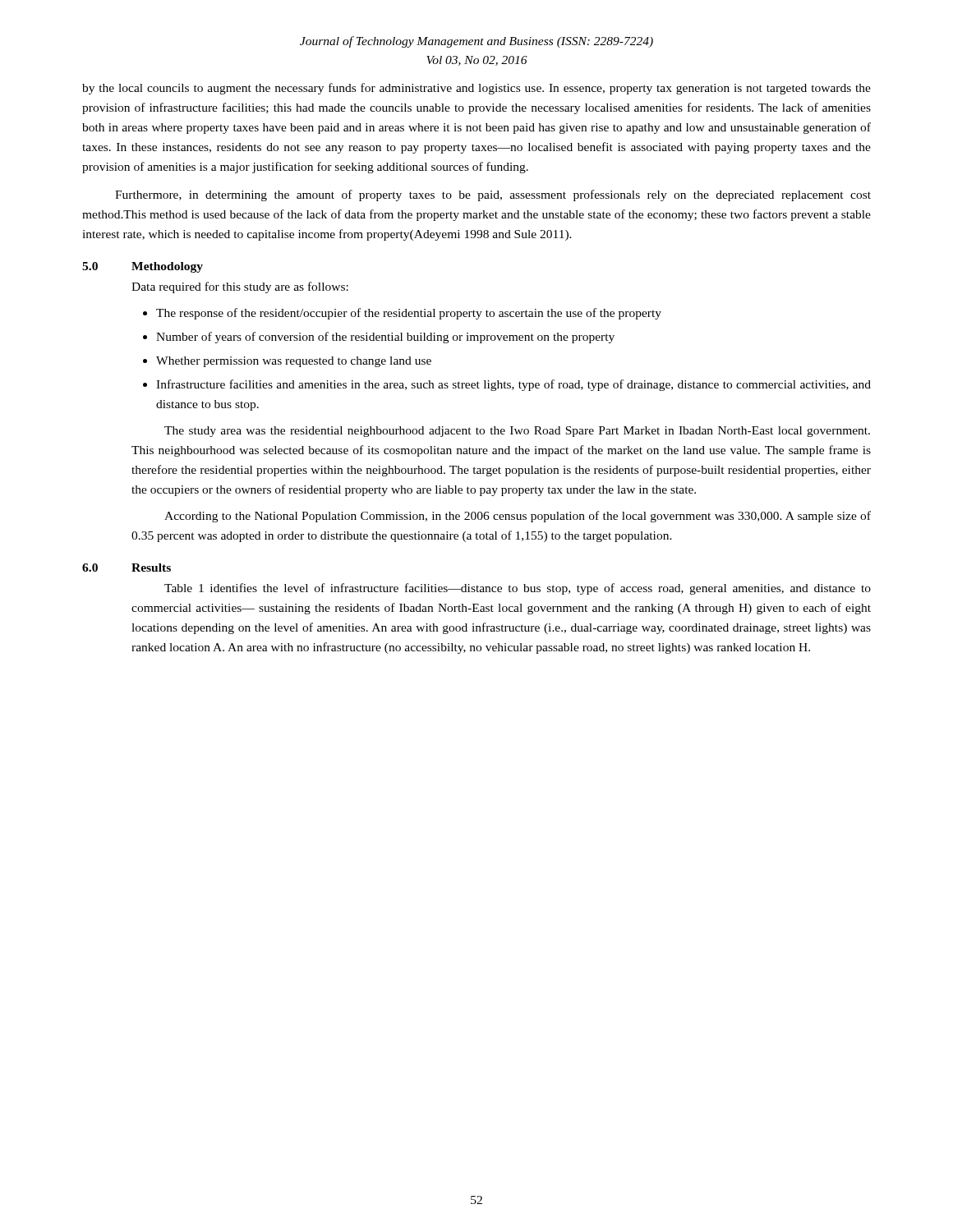Select the list item that reads "The response of the"
Screen dimensions: 1232x953
(x=409, y=312)
